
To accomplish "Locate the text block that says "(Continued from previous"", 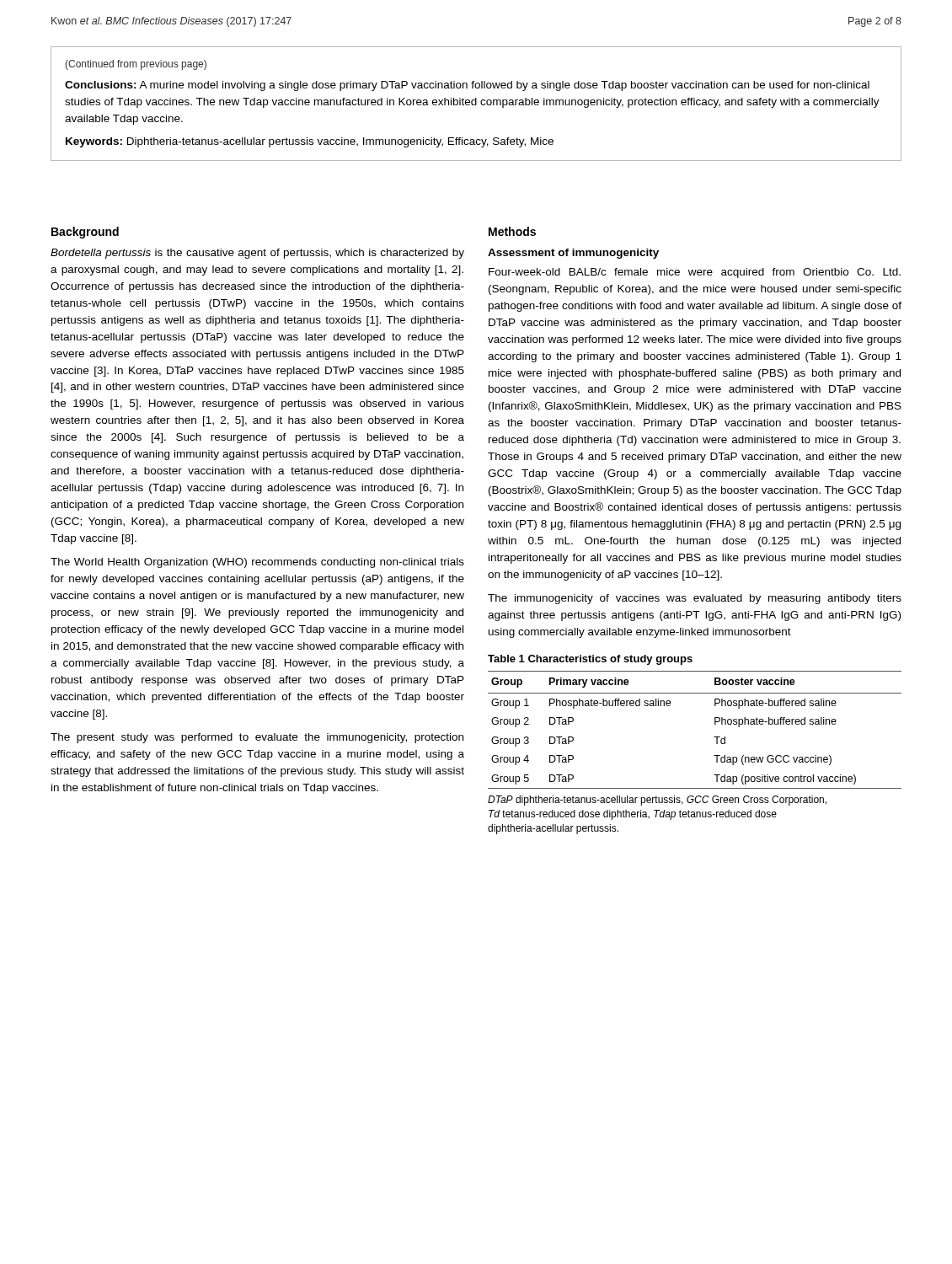I will 136,64.
